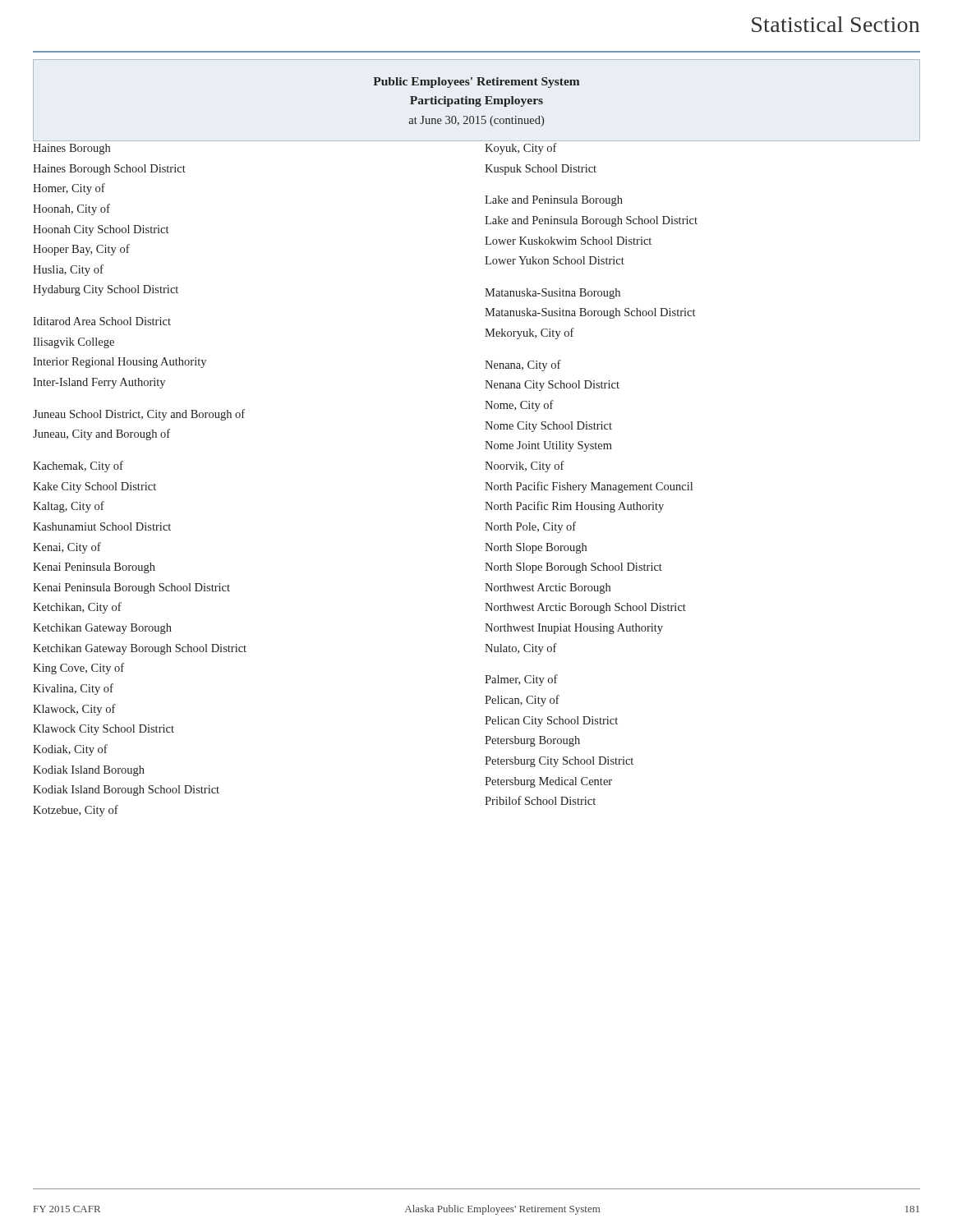Select the text block starting "Hoonah, City of"
The width and height of the screenshot is (953, 1232).
[x=71, y=209]
